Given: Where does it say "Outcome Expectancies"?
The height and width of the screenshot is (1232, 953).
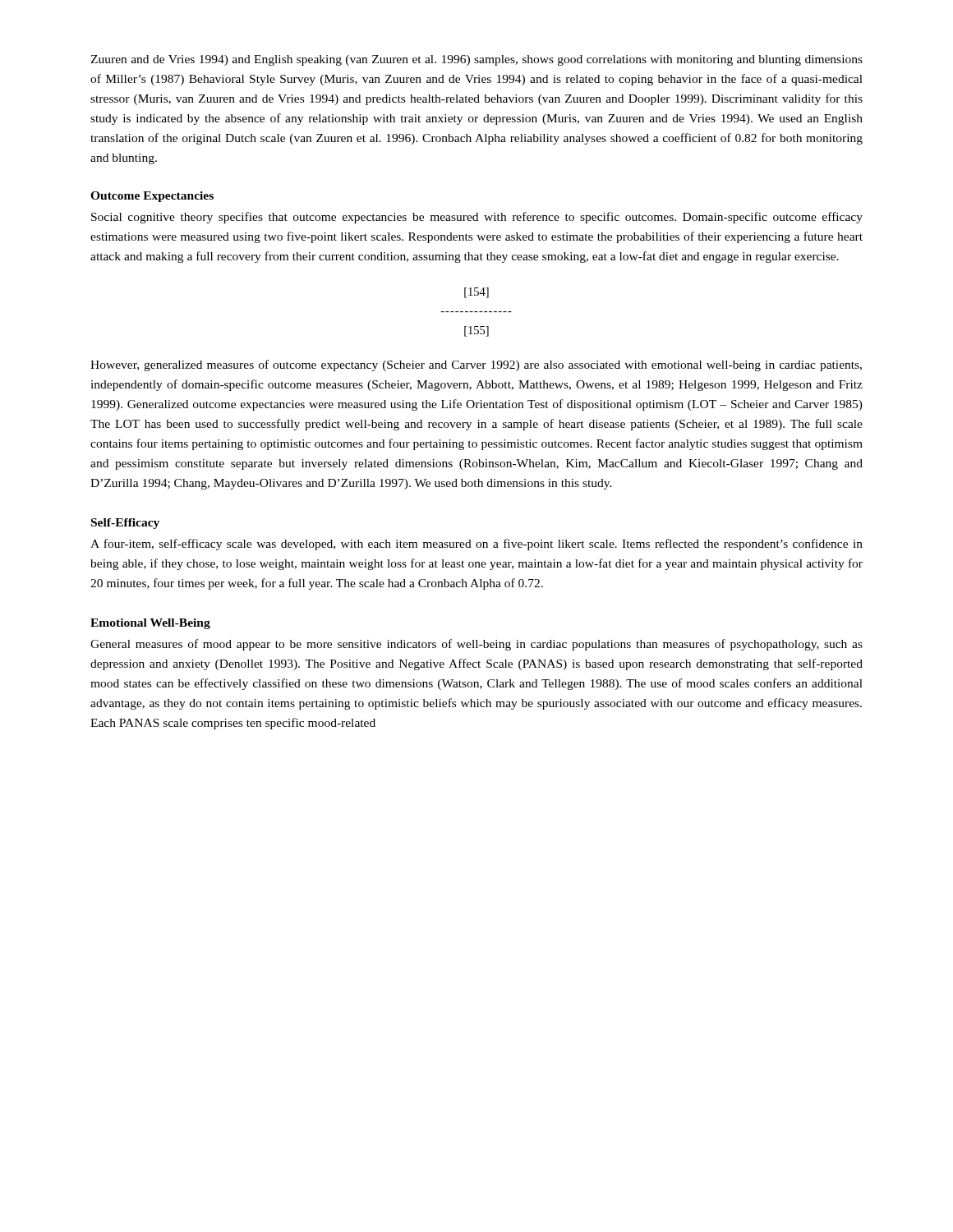Looking at the screenshot, I should point(152,197).
